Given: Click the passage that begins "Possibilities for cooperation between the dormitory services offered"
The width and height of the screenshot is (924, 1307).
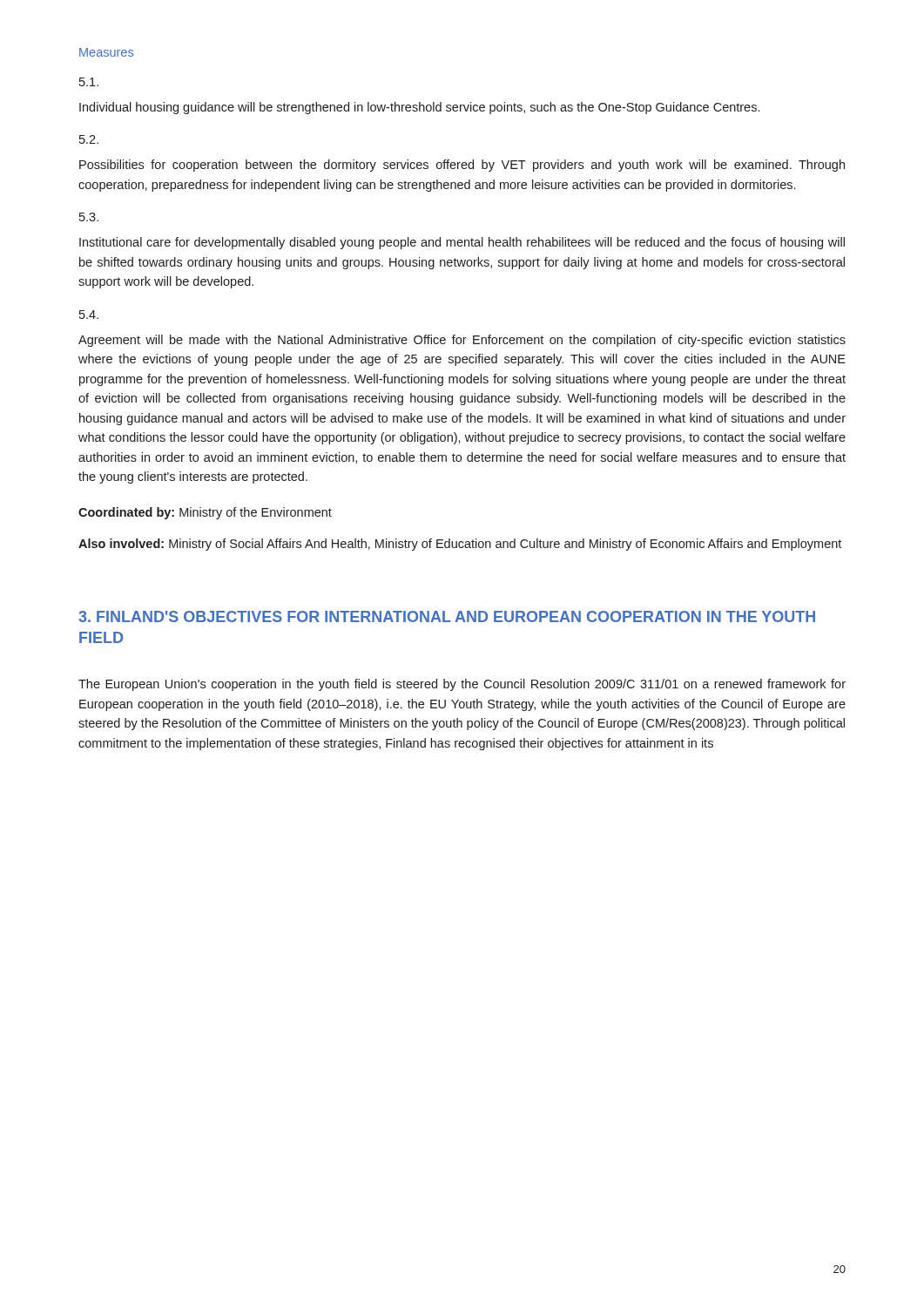Looking at the screenshot, I should pyautogui.click(x=462, y=175).
